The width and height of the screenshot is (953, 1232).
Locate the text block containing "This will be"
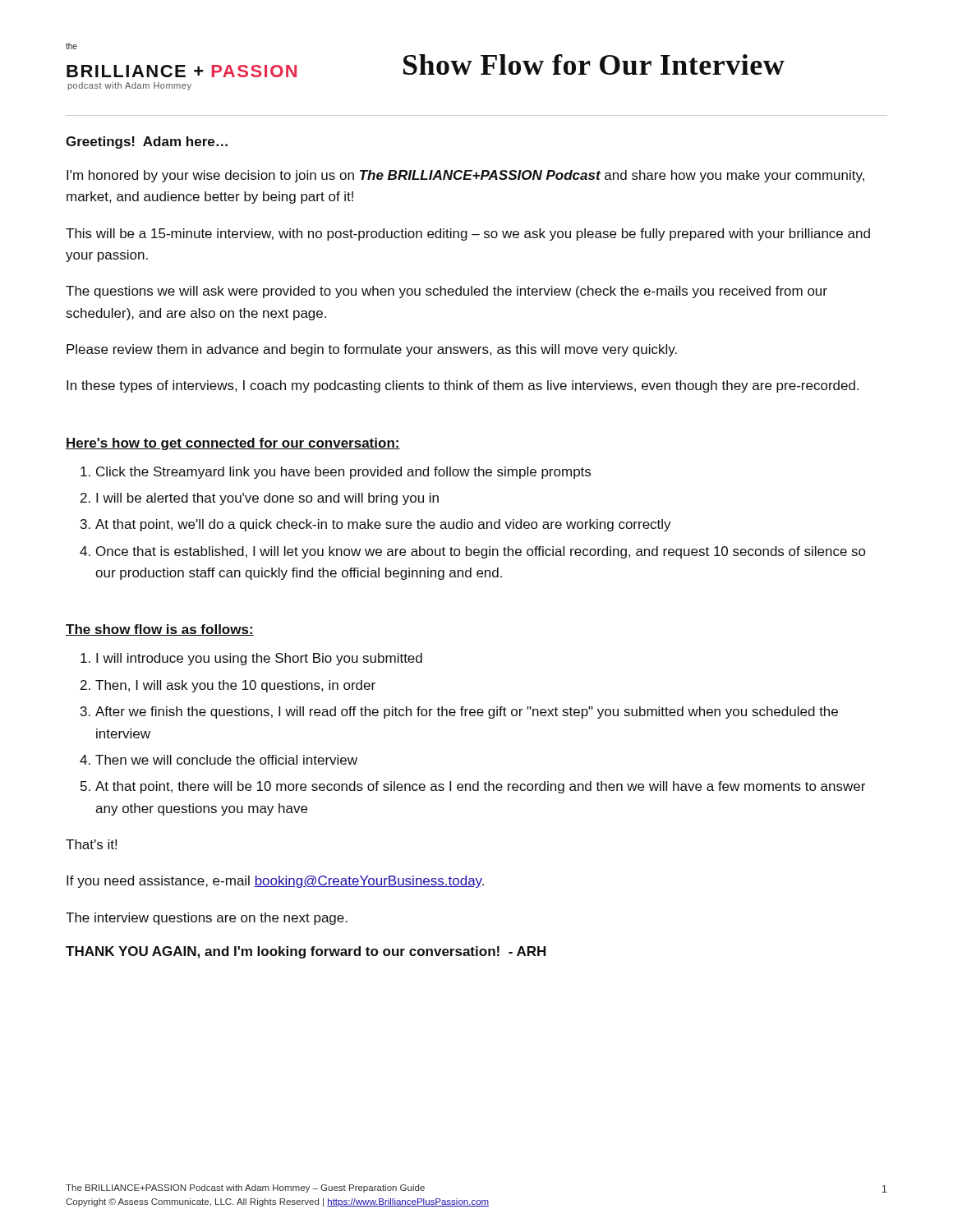pos(468,244)
